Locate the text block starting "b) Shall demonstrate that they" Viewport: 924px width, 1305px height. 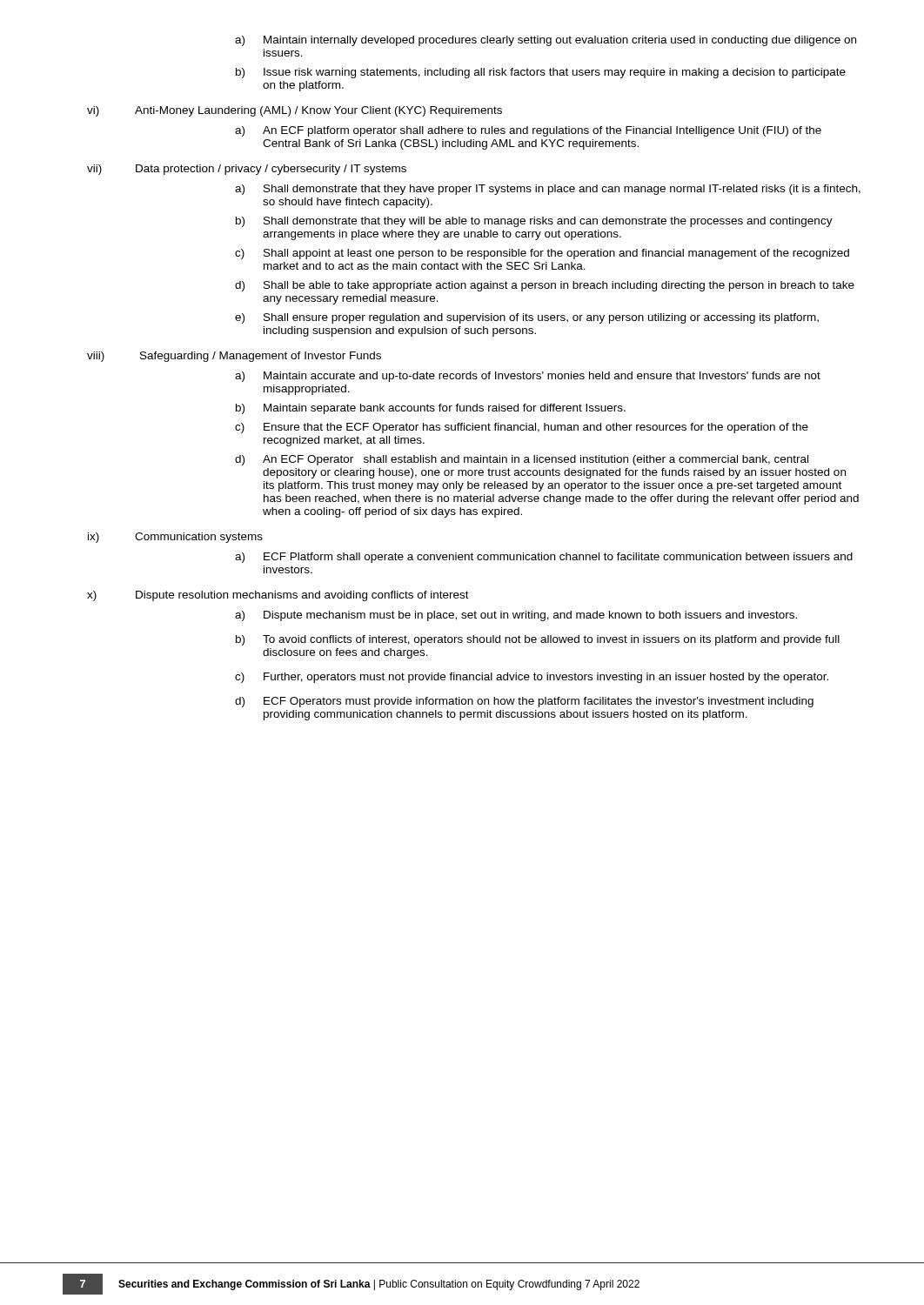pos(548,227)
